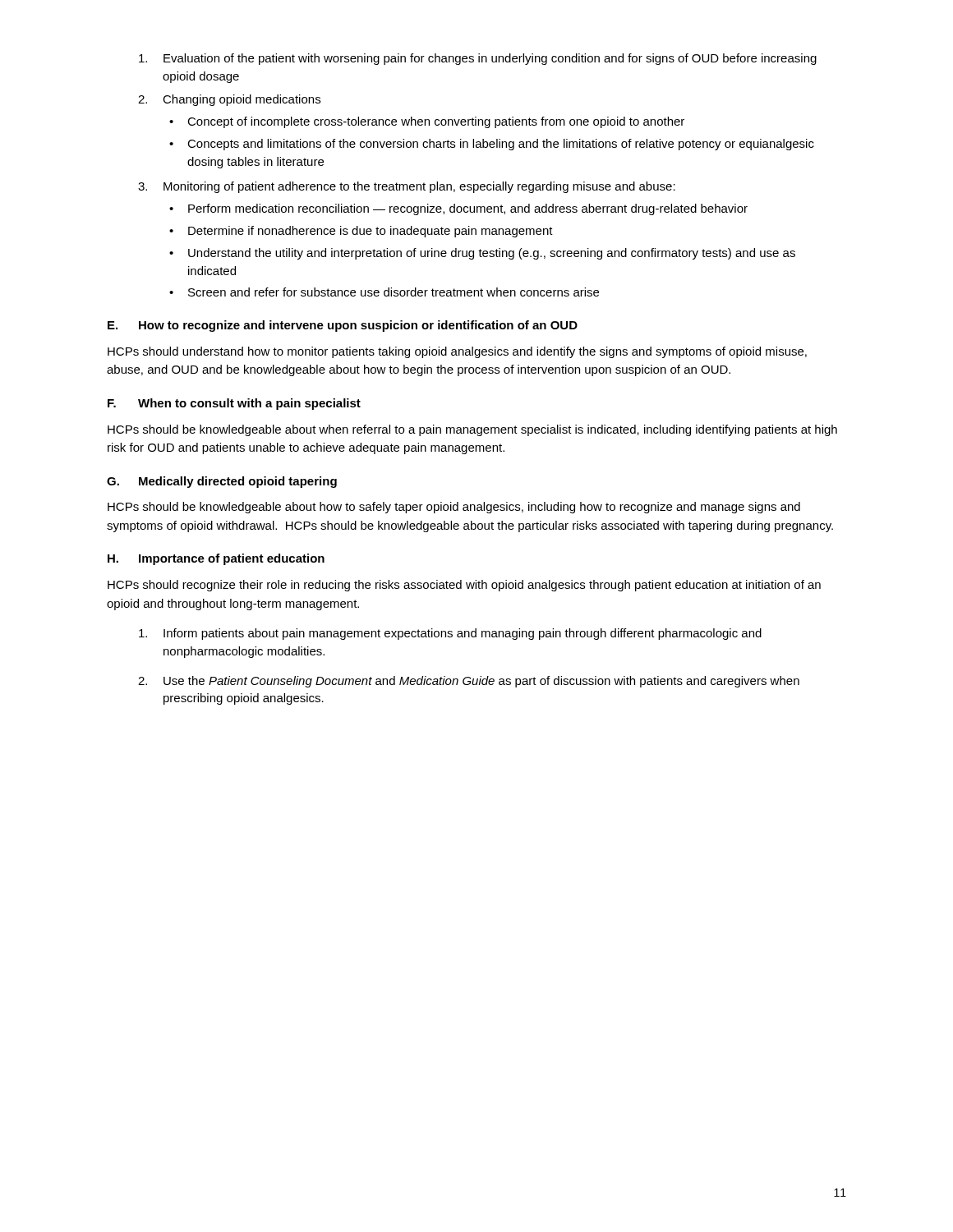Find the section header containing "G. Medically directed"
953x1232 pixels.
click(x=222, y=481)
